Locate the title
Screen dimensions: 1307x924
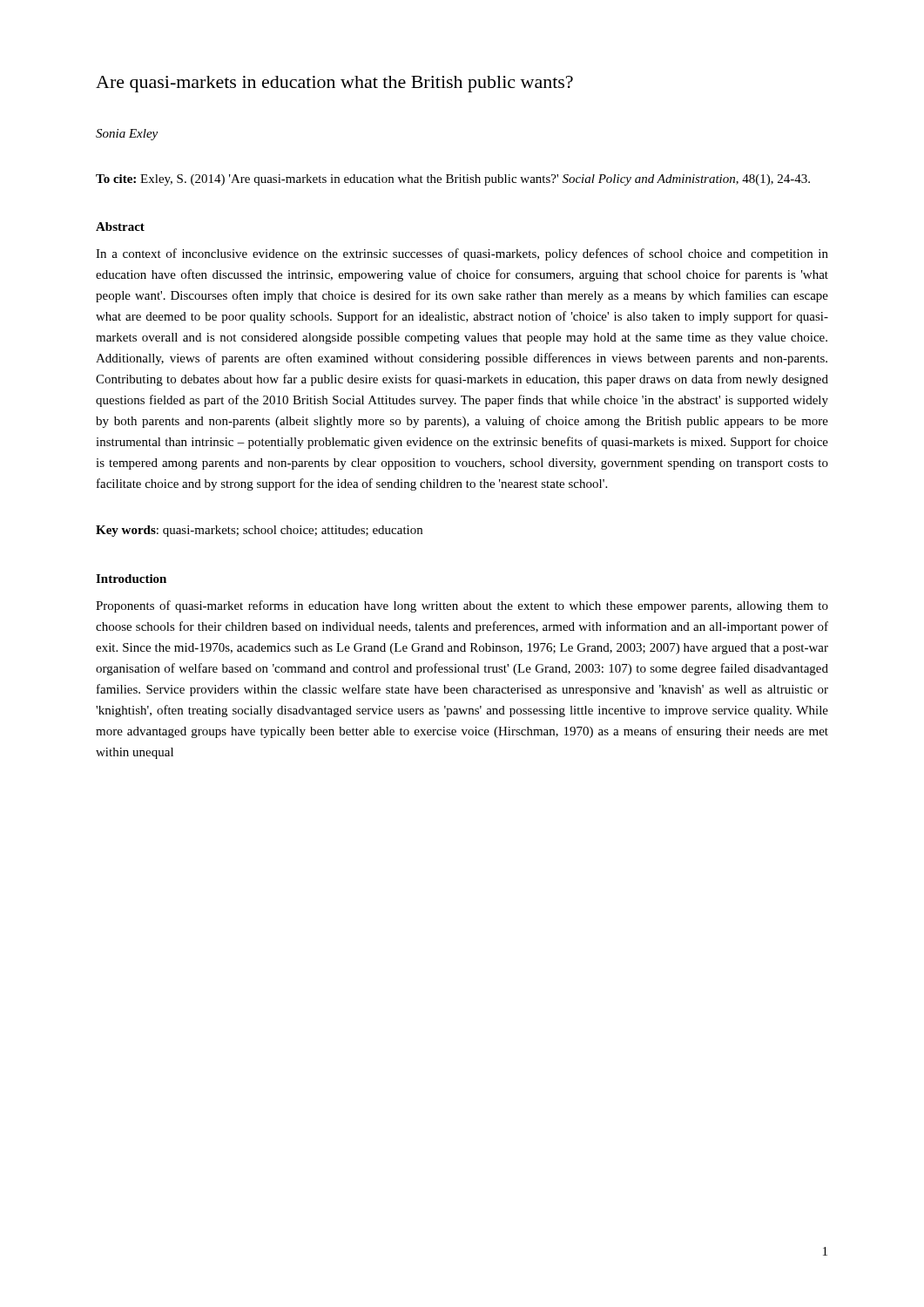pyautogui.click(x=462, y=82)
